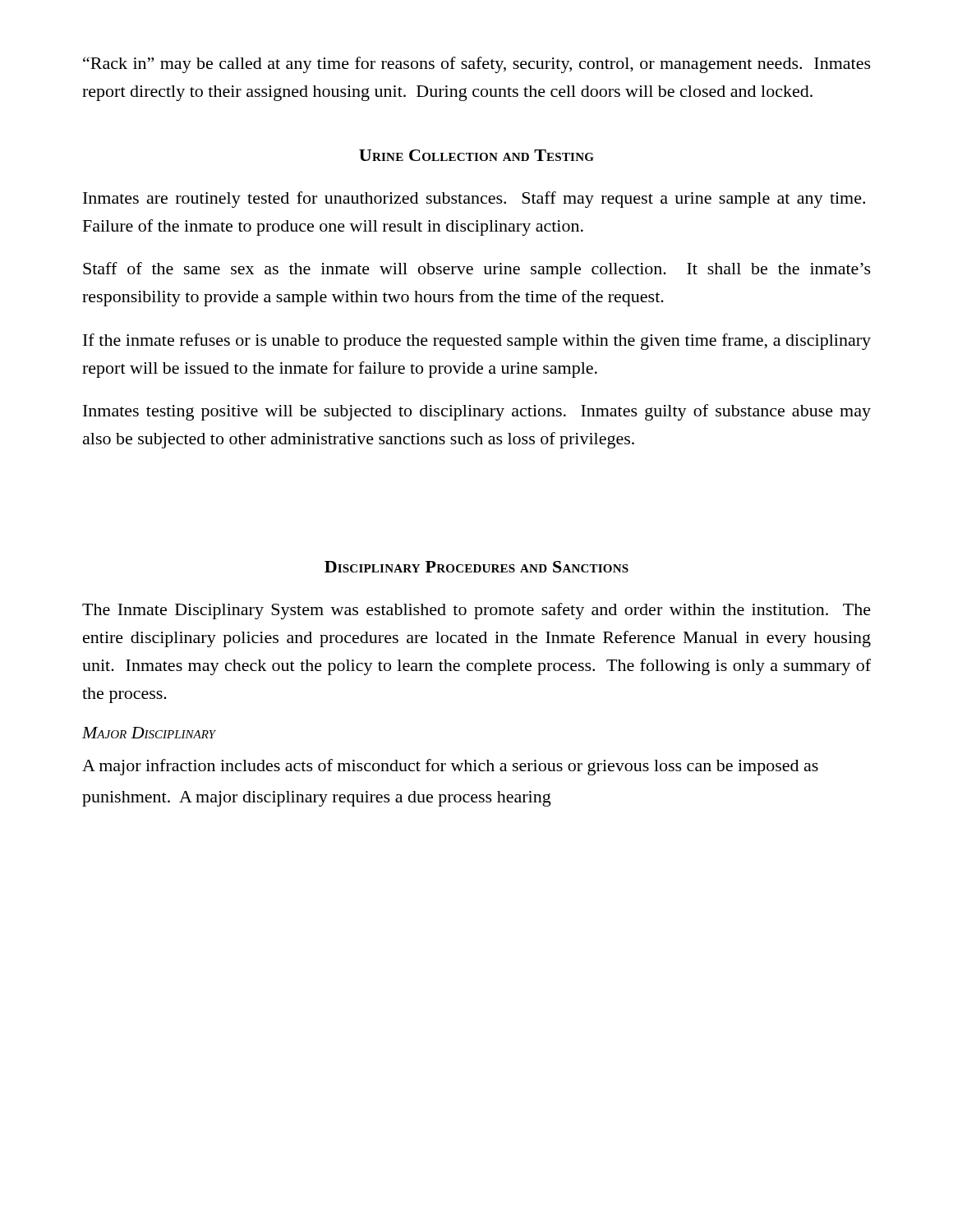Find the region starting "“Rack in” may be"
The width and height of the screenshot is (953, 1232).
476,77
